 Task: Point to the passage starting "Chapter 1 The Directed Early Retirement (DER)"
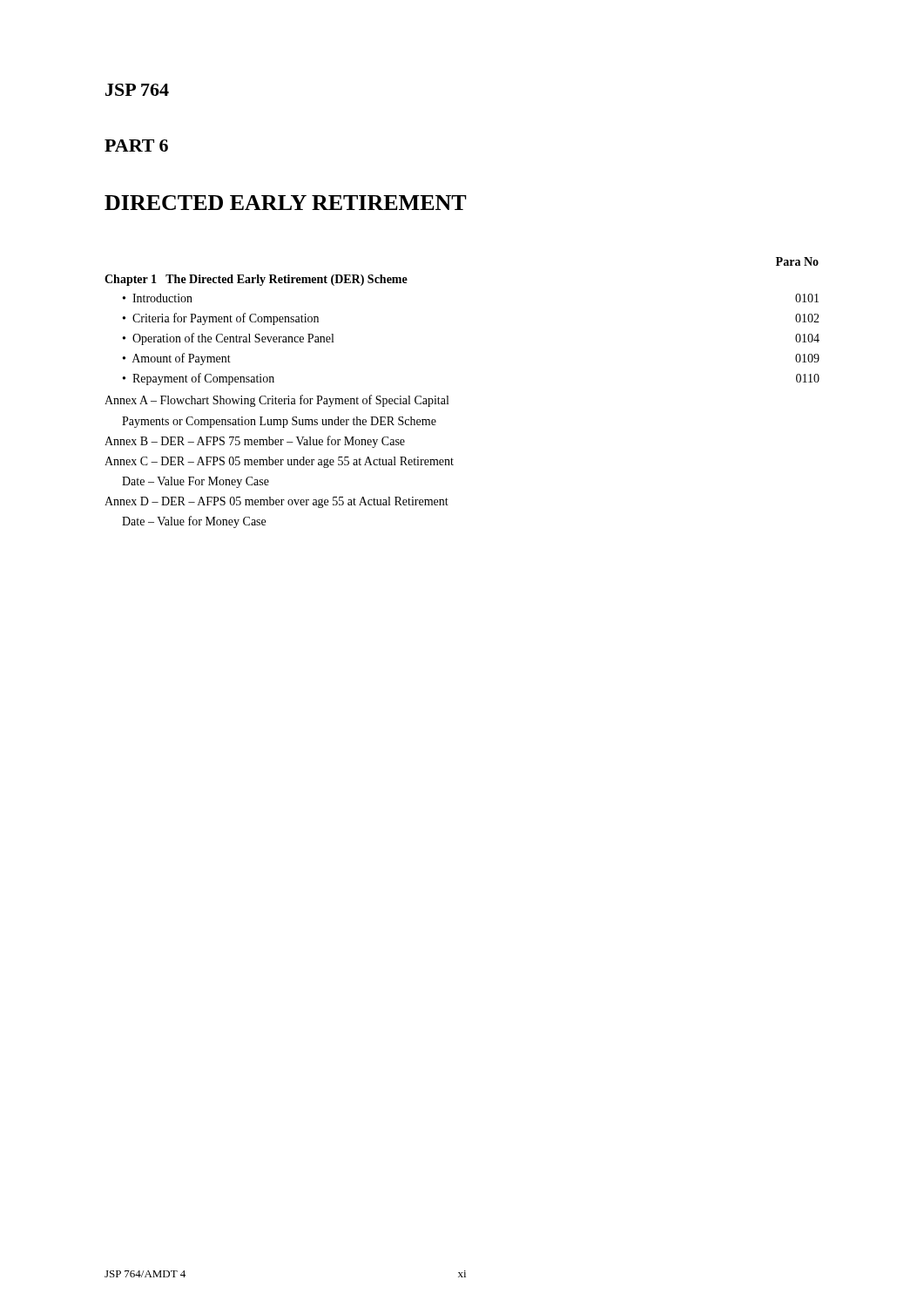pos(256,280)
